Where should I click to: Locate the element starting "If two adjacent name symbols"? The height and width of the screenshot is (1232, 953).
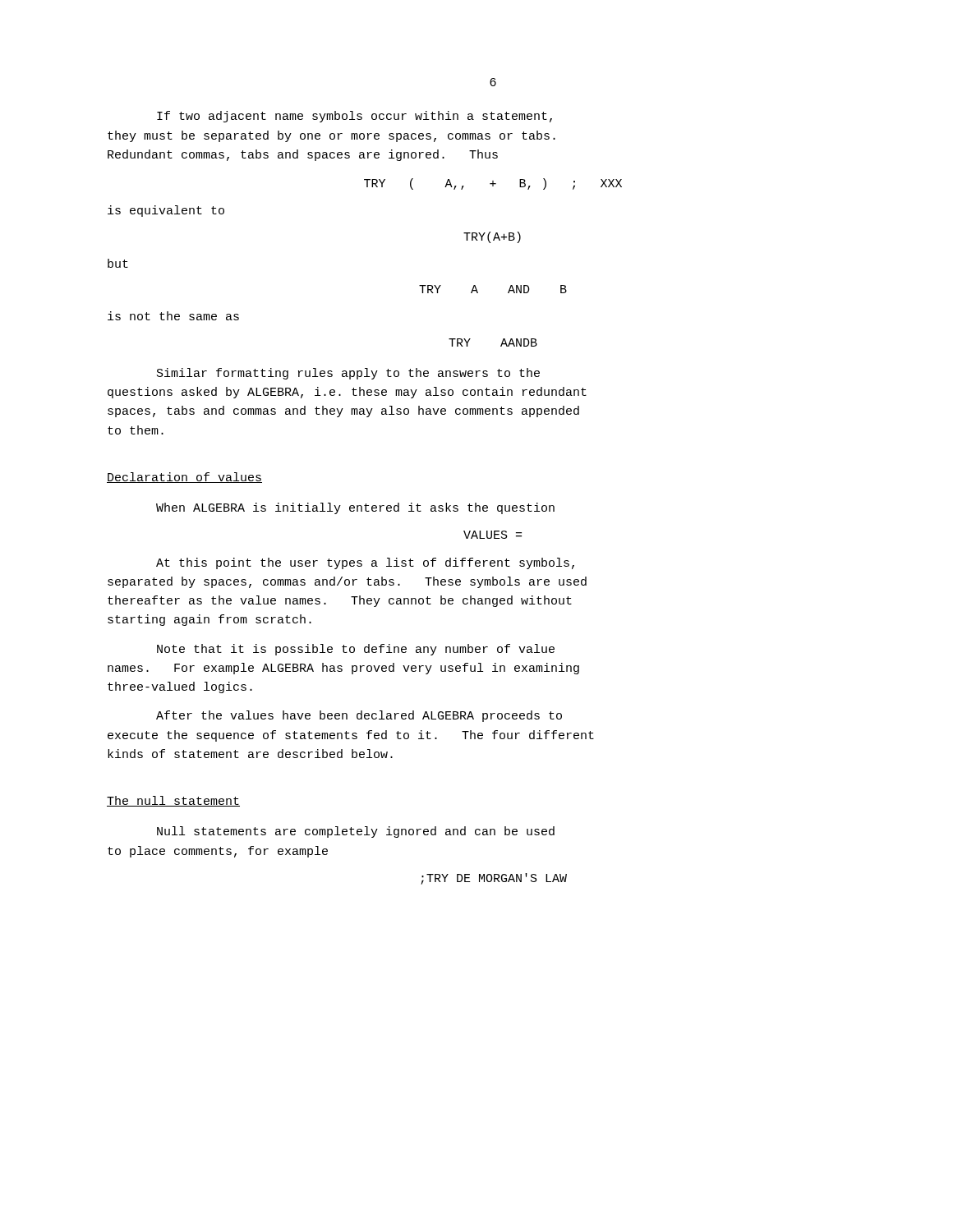click(x=332, y=136)
